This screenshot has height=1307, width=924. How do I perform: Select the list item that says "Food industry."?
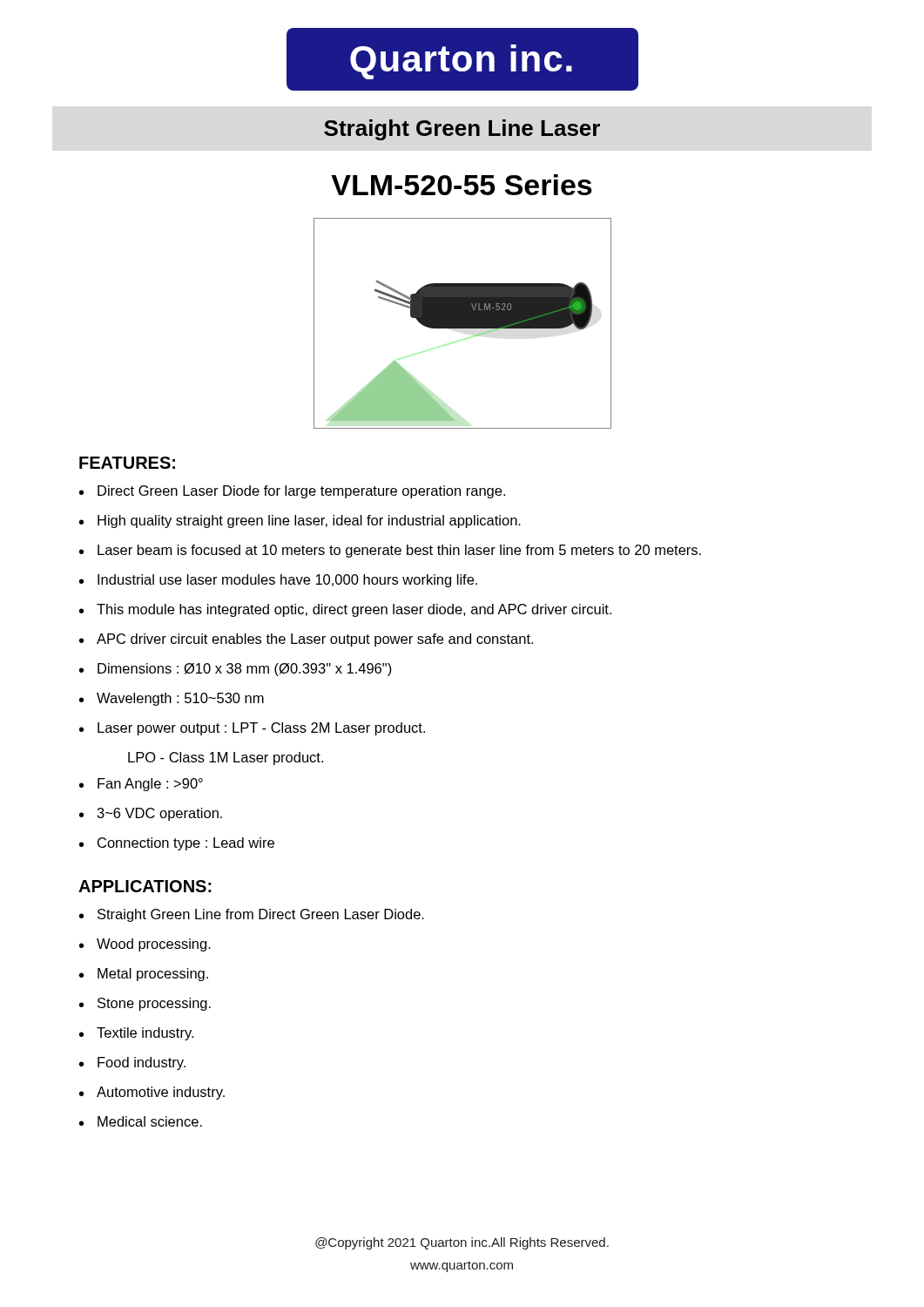click(x=132, y=1063)
